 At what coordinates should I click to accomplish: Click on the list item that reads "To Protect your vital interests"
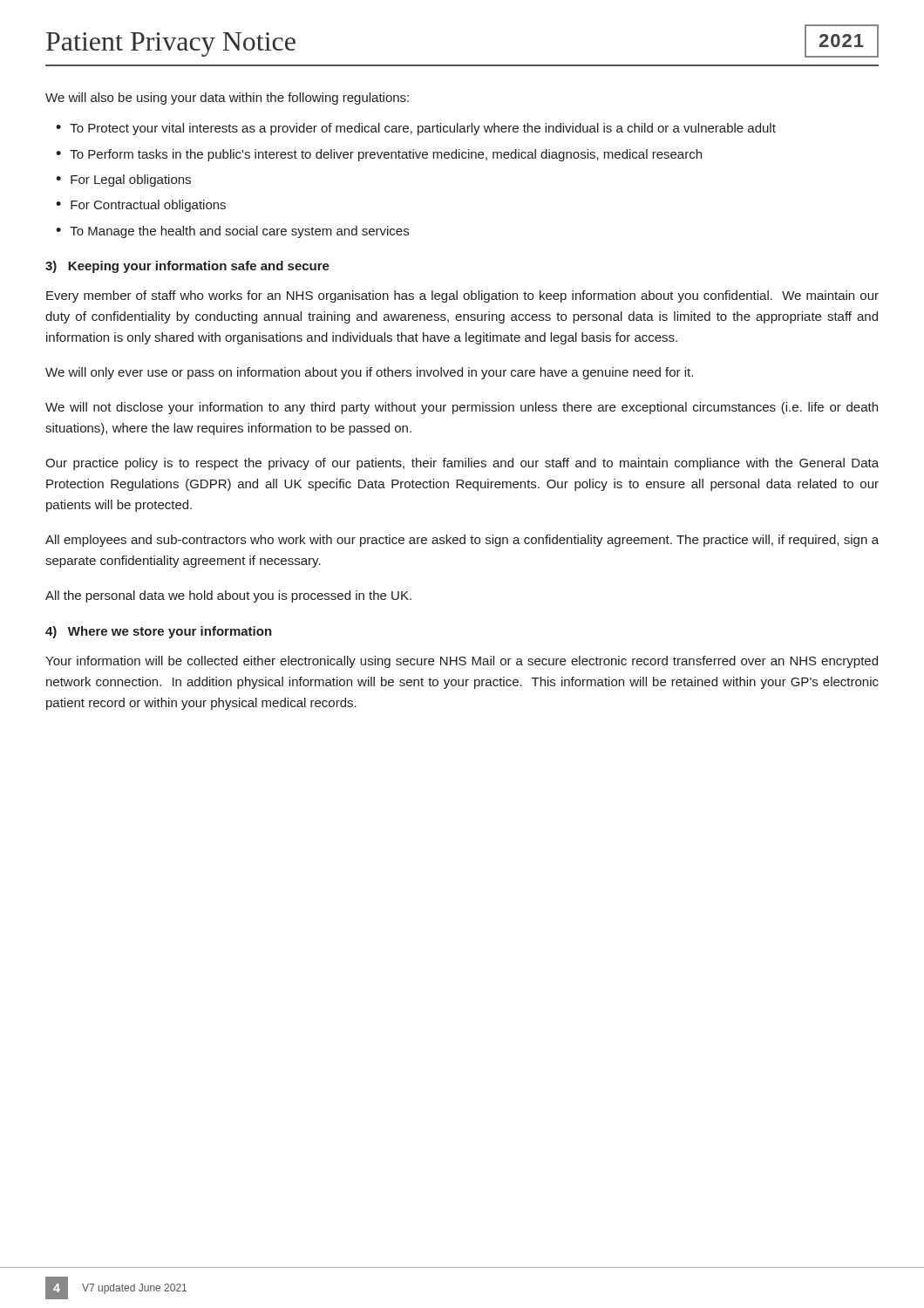pyautogui.click(x=423, y=128)
